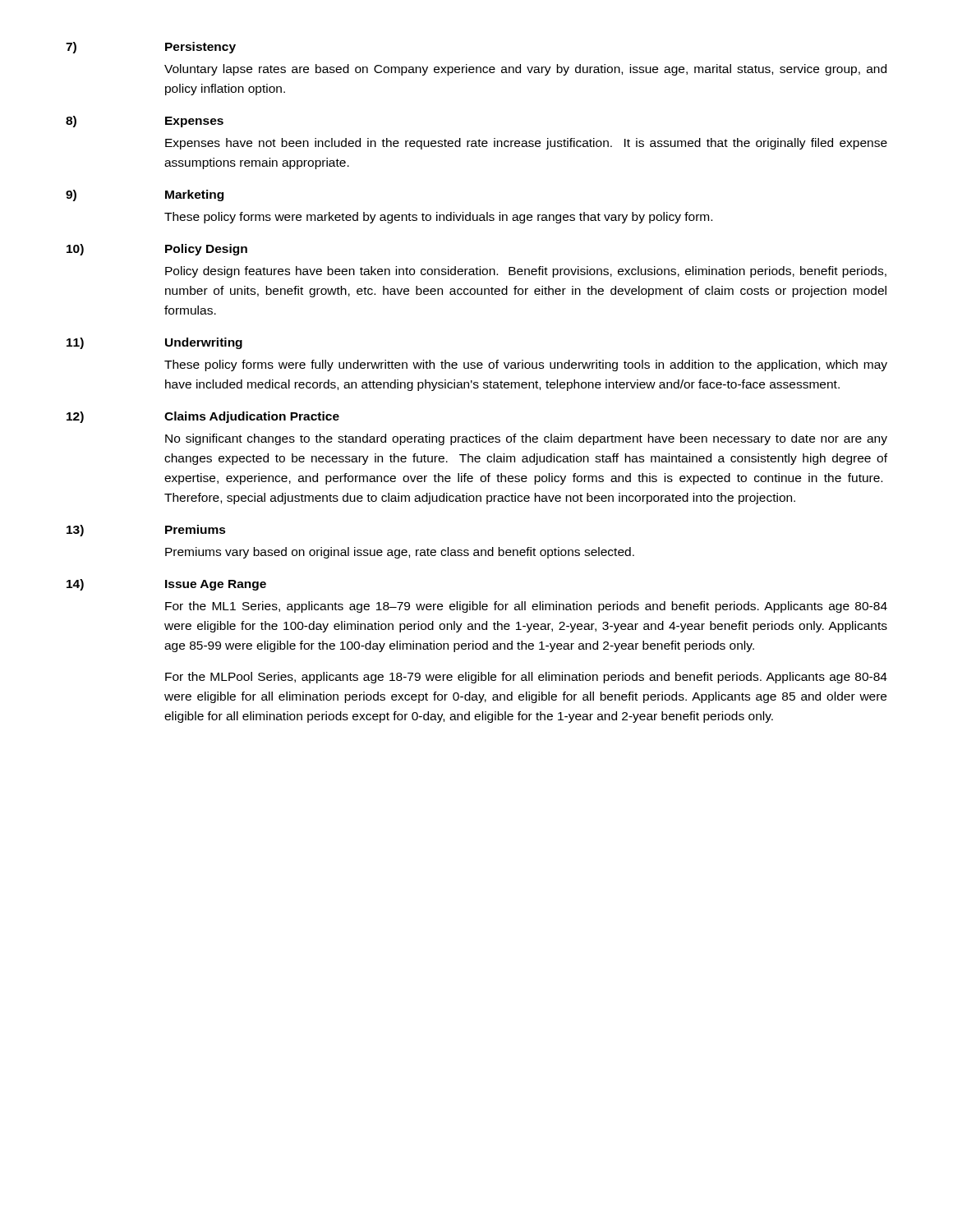Select the text starting "7) Persistency"
The image size is (953, 1232).
pos(70,47)
